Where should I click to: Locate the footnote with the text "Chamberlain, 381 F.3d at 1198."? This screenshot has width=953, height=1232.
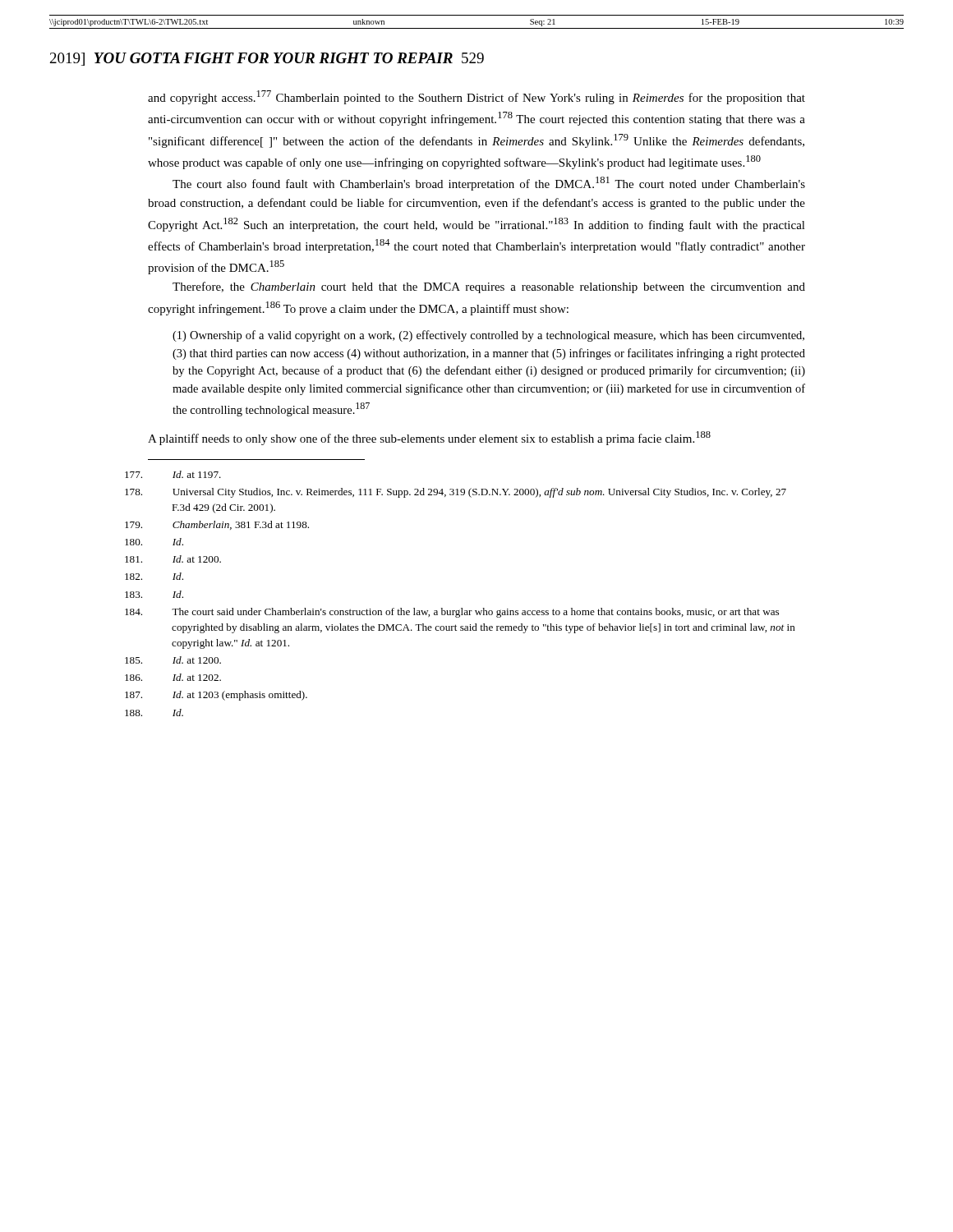241,525
